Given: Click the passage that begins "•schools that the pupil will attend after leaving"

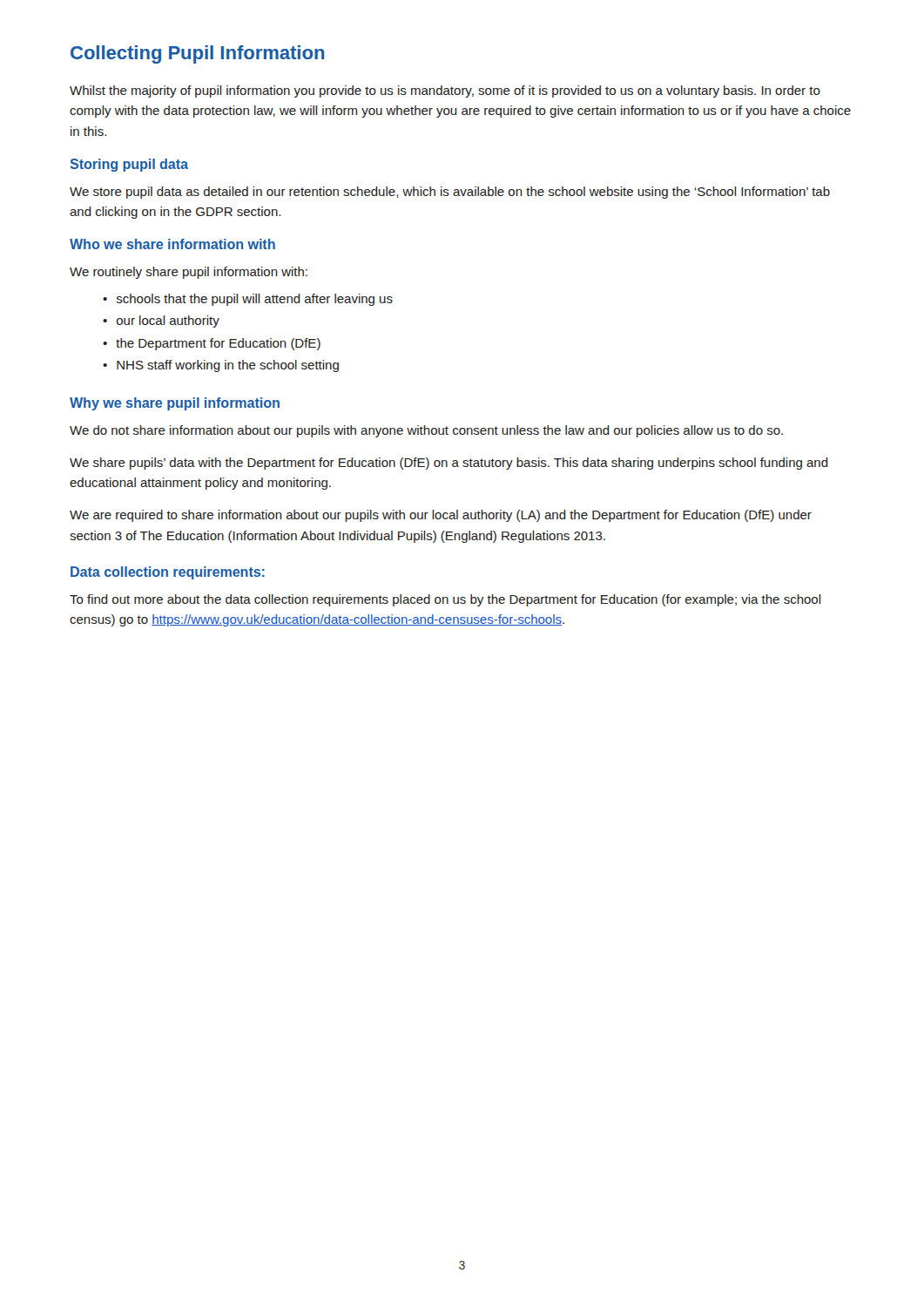Looking at the screenshot, I should (x=248, y=298).
